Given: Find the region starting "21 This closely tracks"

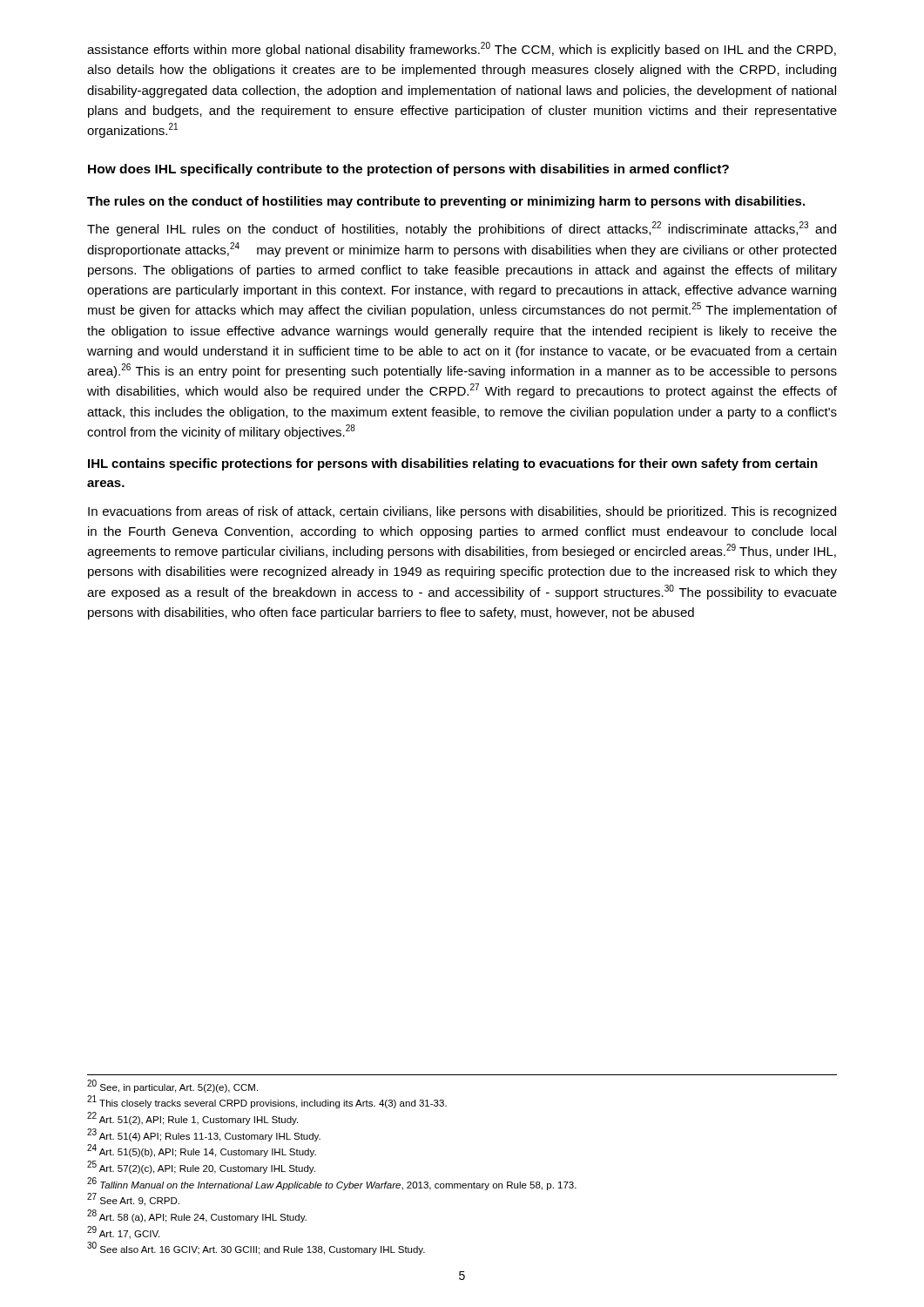Looking at the screenshot, I should [267, 1102].
